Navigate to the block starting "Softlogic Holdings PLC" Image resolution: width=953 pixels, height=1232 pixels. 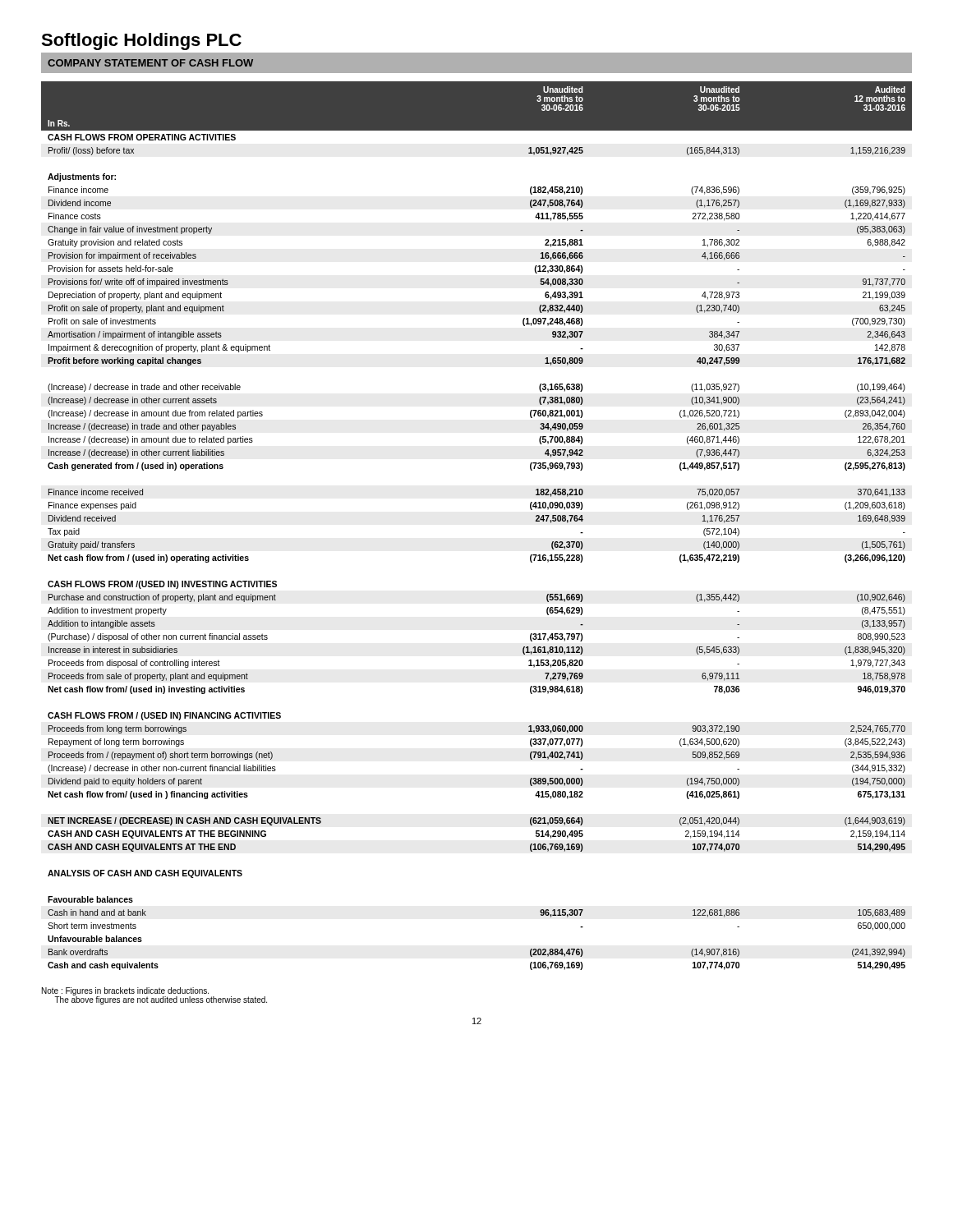tap(141, 40)
